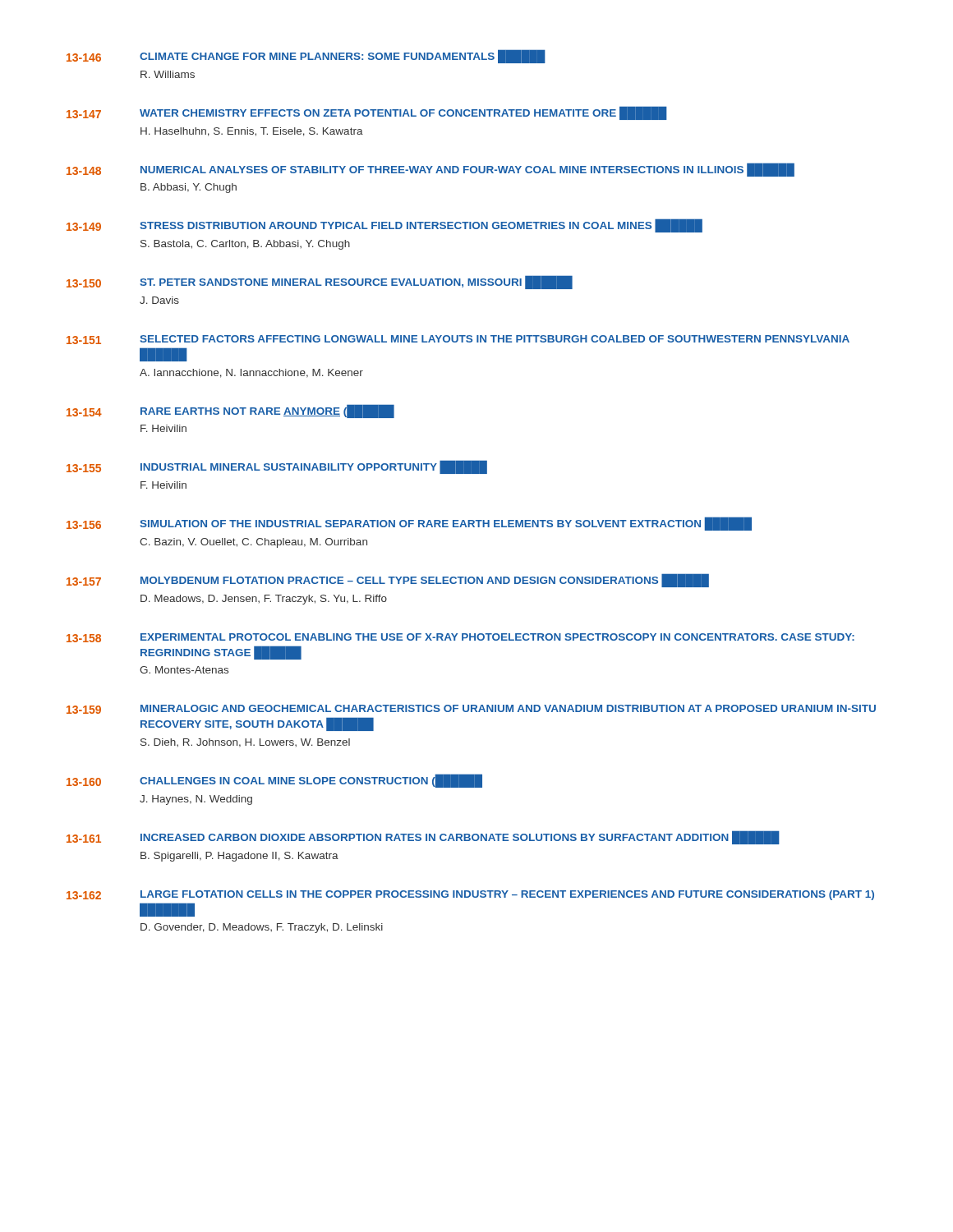953x1232 pixels.
Task: Find the block starting "13-149 STRESS DISTRIBUTION AROUND TYPICAL FIELD INTERSECTION"
Action: click(x=476, y=236)
